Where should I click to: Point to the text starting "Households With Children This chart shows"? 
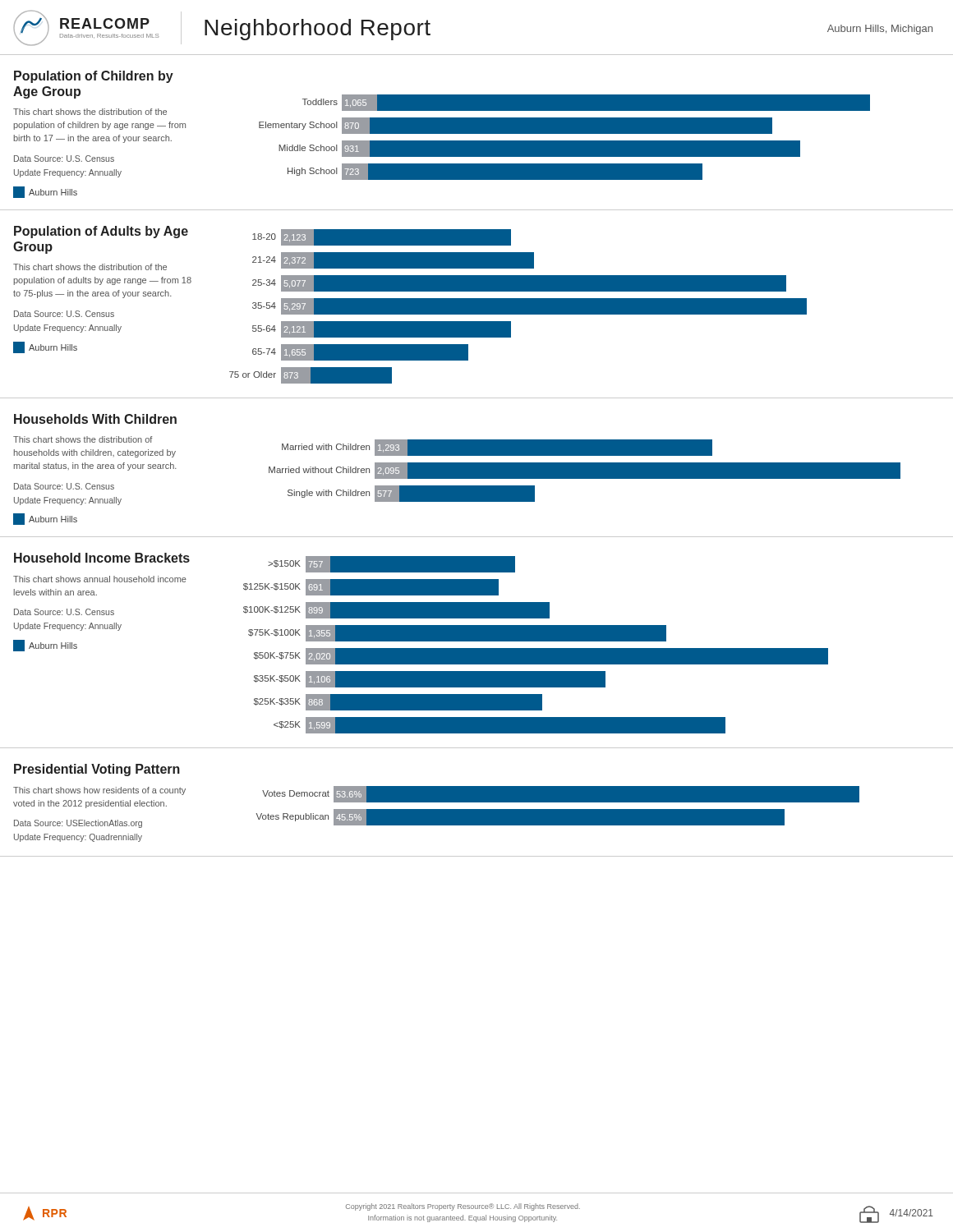(473, 468)
